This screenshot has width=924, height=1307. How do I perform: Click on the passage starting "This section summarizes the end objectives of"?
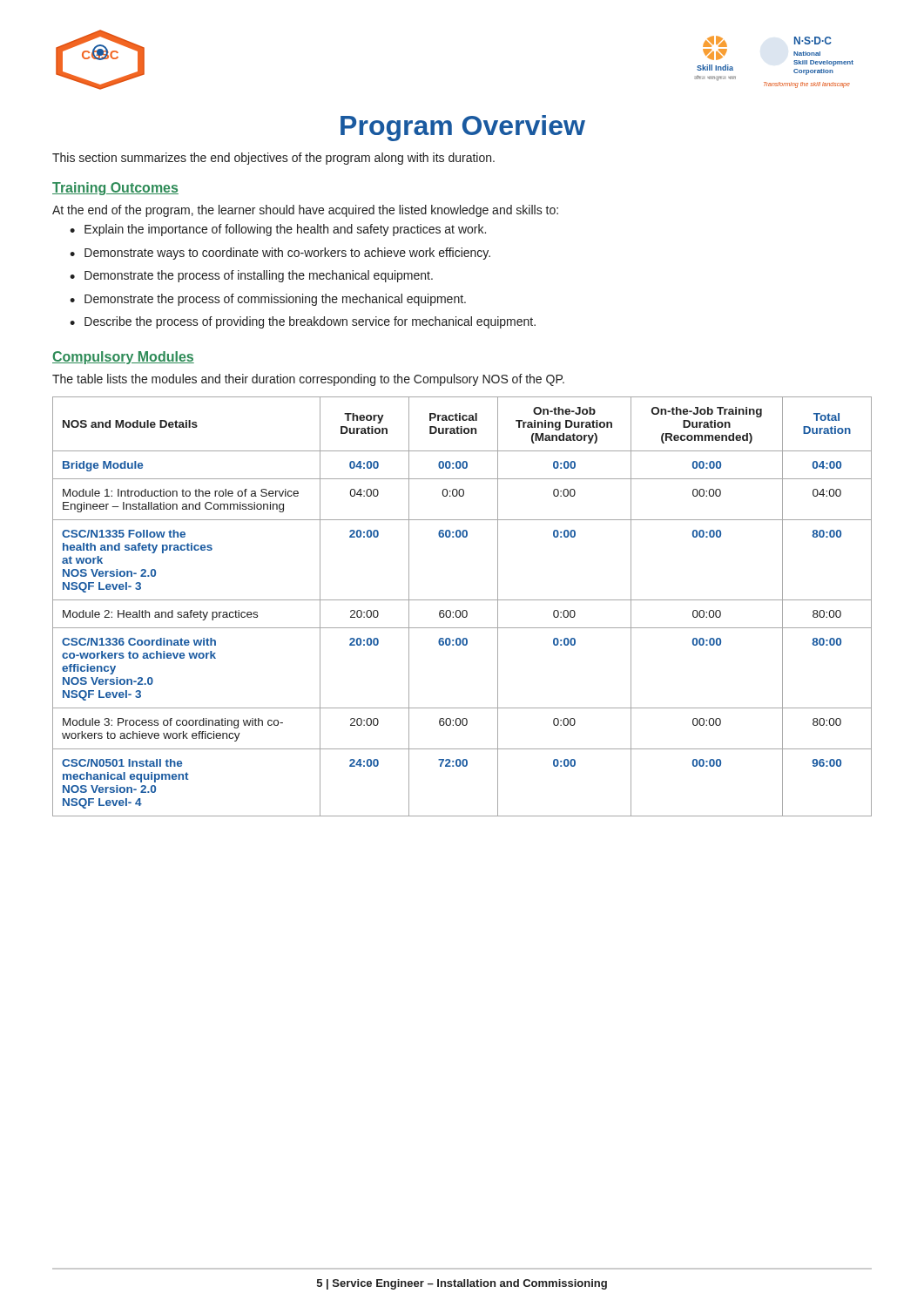(274, 158)
